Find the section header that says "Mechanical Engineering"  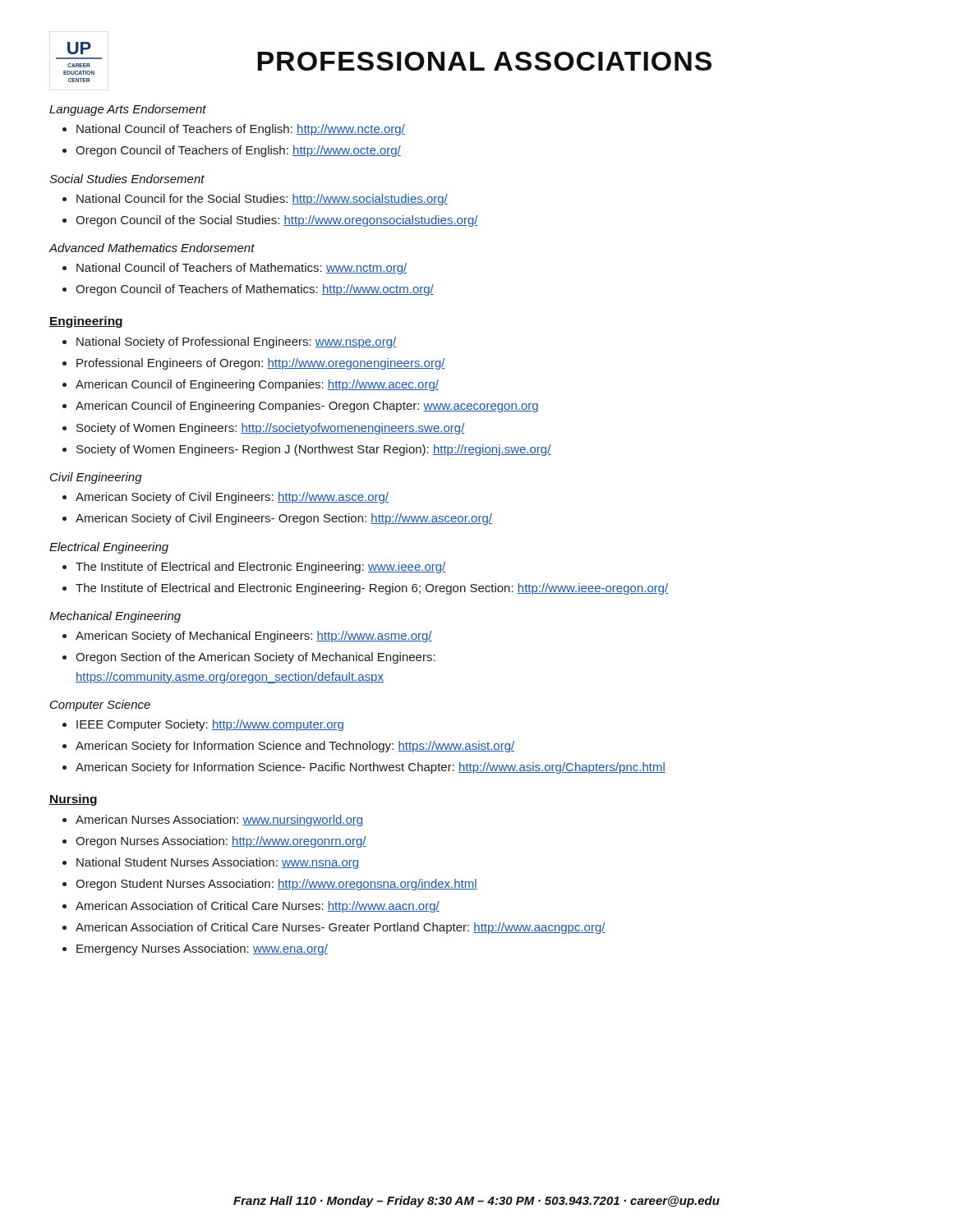point(115,616)
